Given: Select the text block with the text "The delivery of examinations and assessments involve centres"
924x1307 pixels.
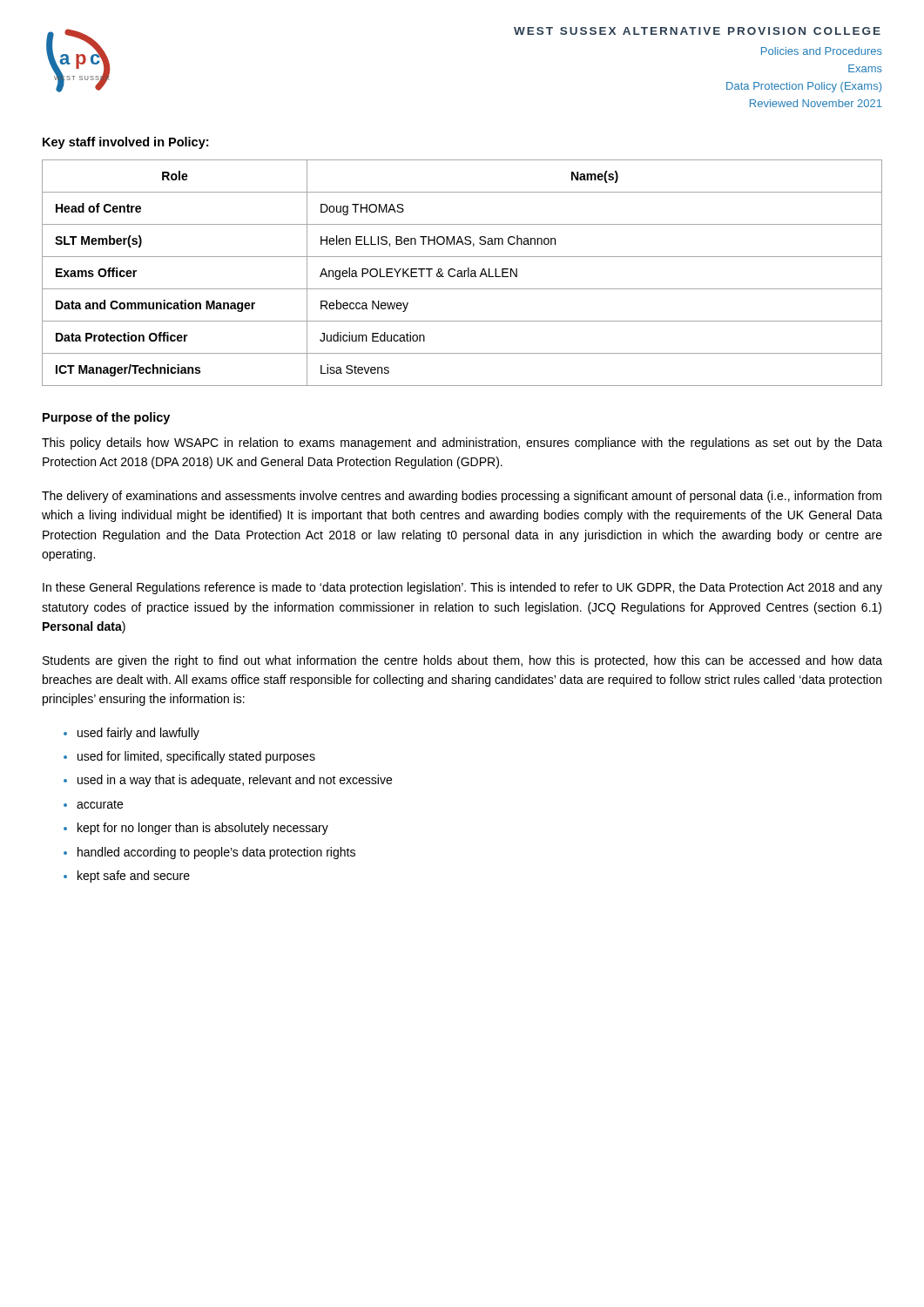Looking at the screenshot, I should click(462, 525).
